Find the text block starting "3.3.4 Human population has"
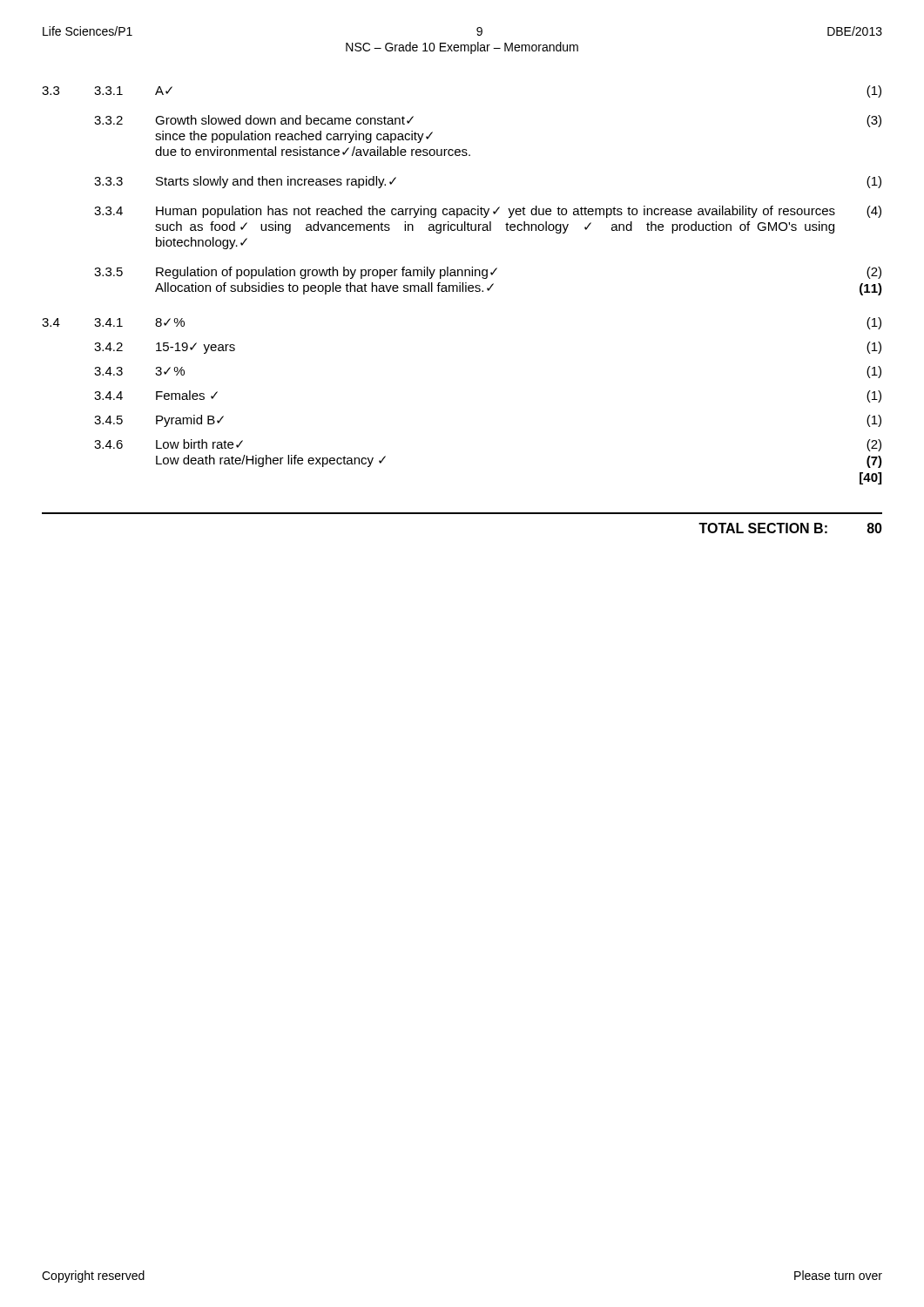924x1307 pixels. 488,227
